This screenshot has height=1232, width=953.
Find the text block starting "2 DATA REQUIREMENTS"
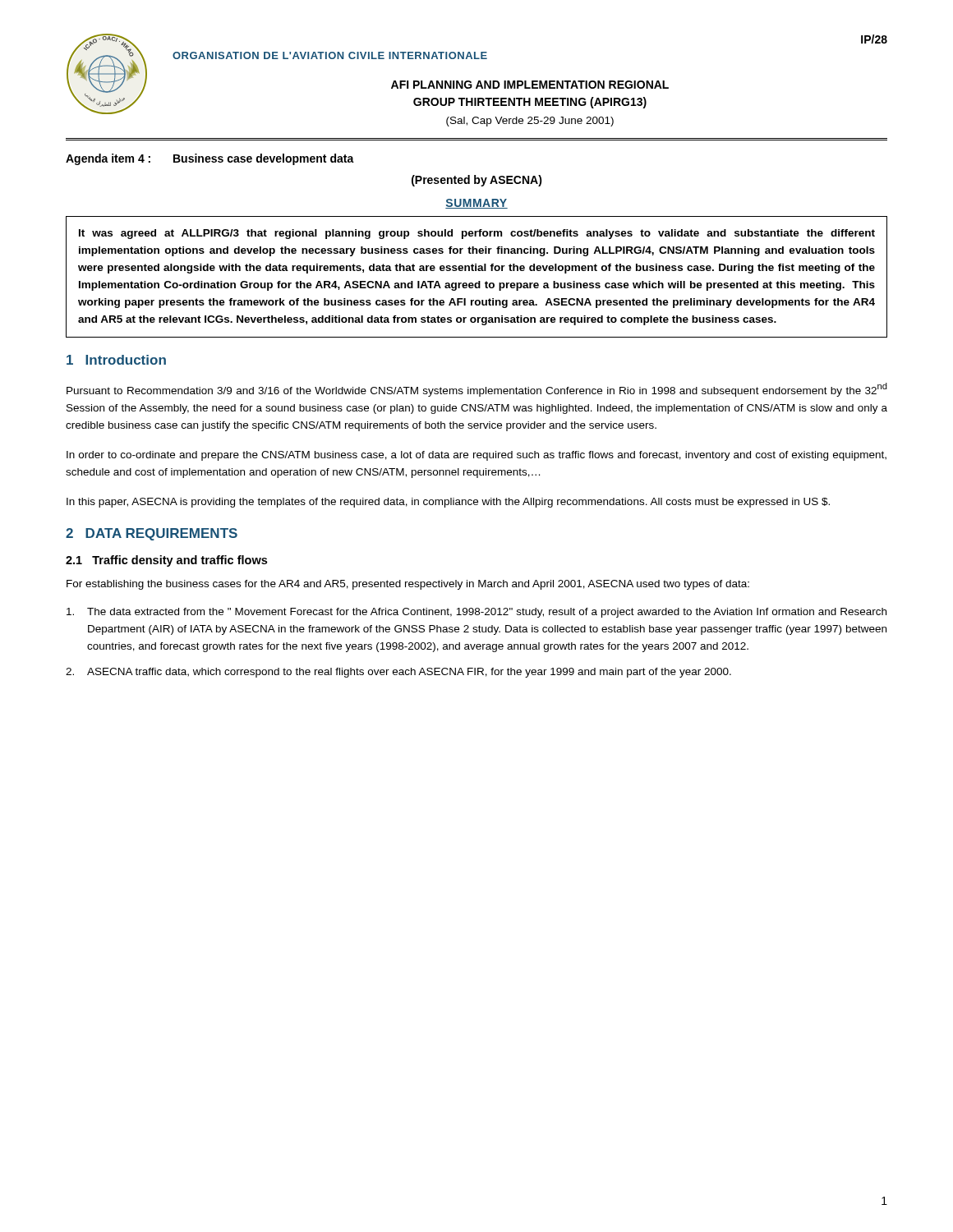(152, 533)
